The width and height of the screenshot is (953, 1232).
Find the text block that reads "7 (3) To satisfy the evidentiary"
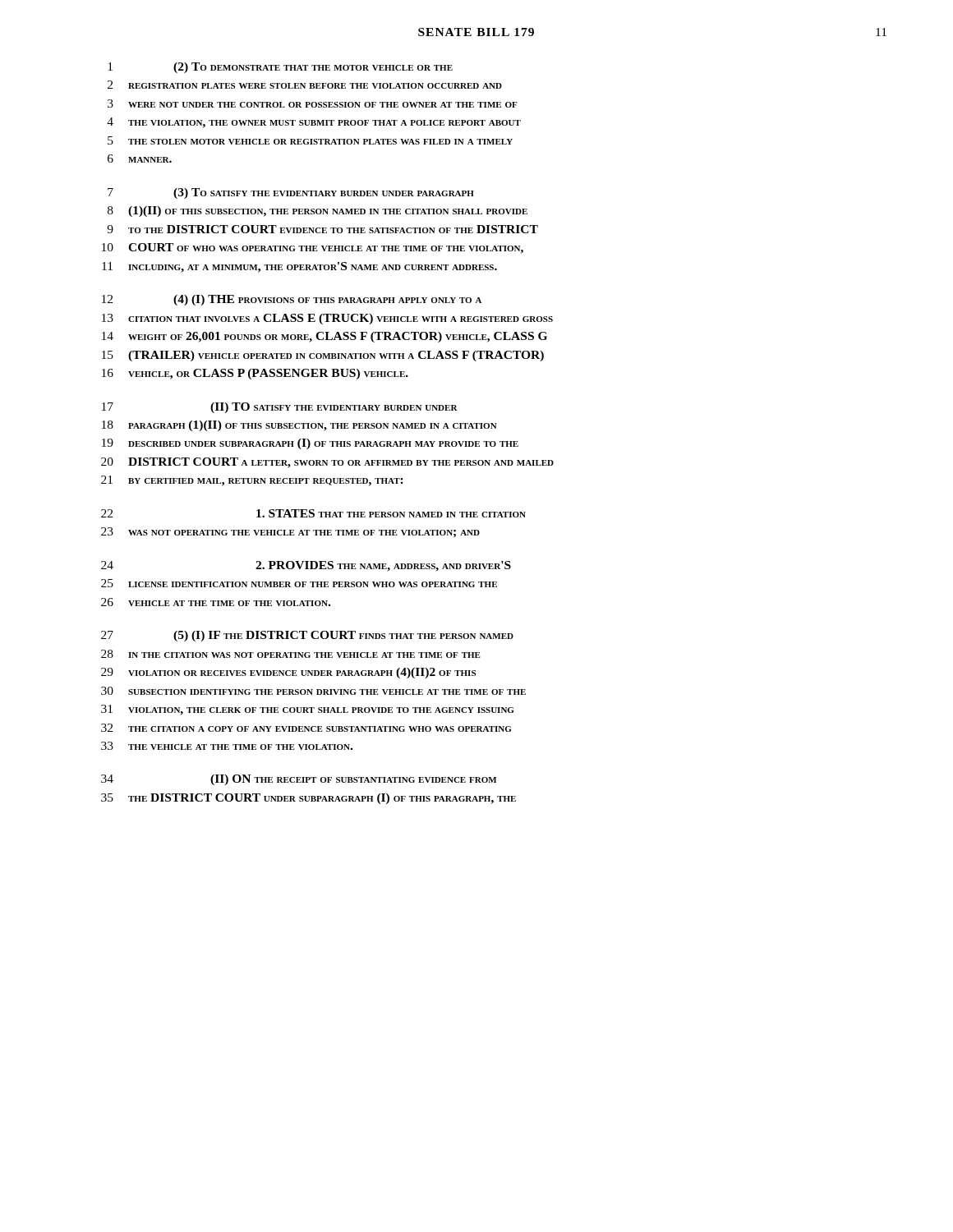485,229
